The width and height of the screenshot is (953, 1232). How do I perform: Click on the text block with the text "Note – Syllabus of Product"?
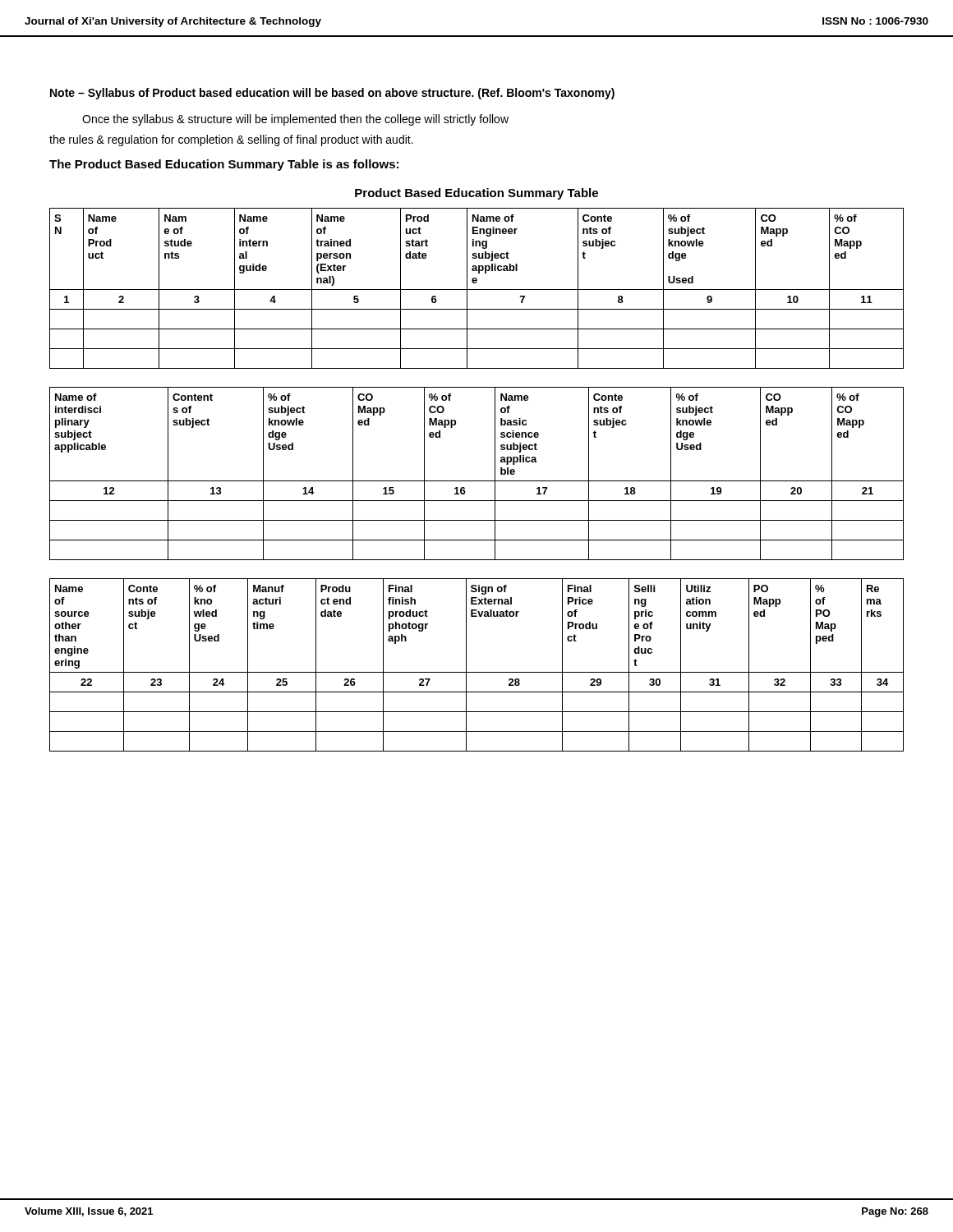coord(332,93)
